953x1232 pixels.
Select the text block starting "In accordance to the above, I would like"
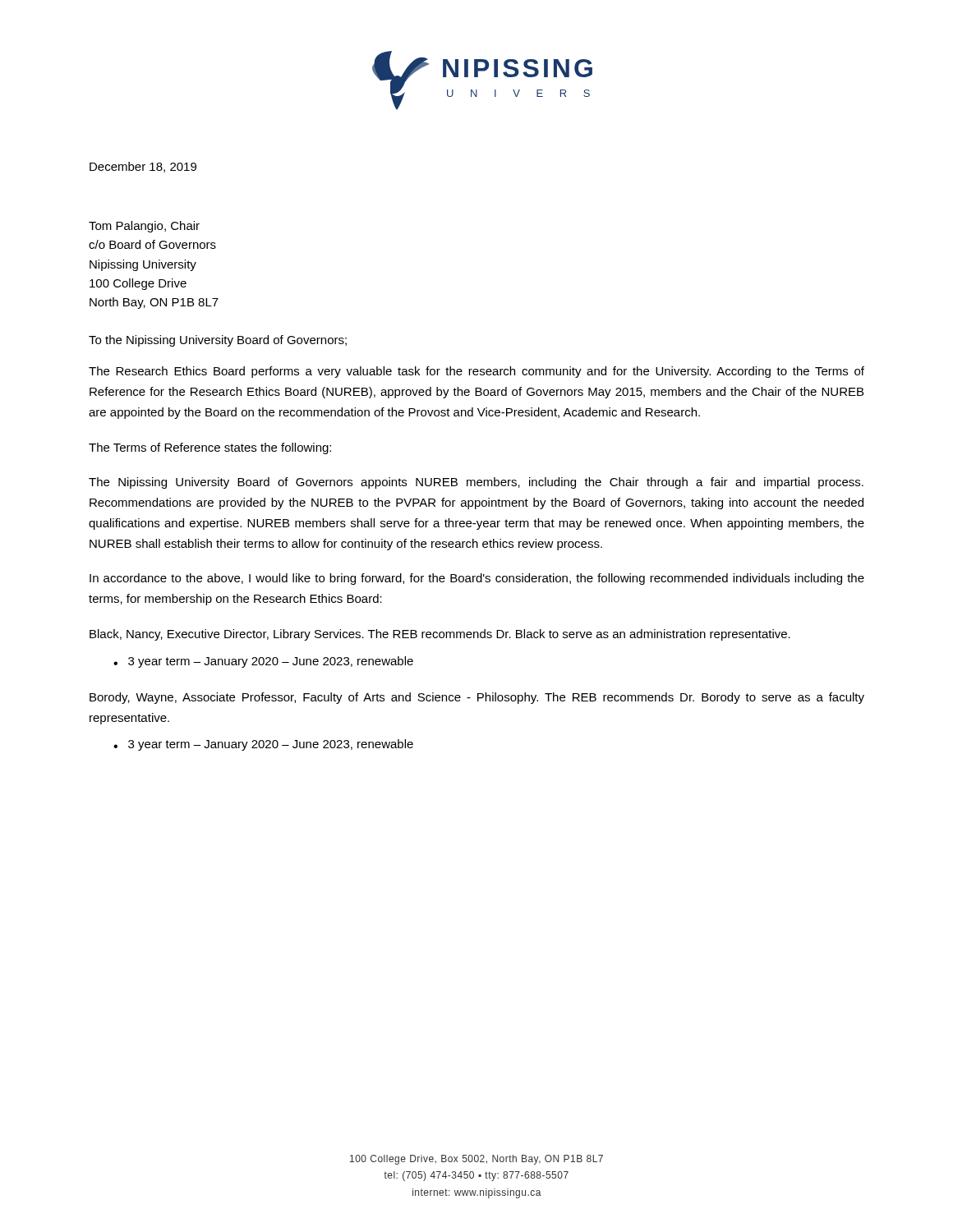pos(476,588)
